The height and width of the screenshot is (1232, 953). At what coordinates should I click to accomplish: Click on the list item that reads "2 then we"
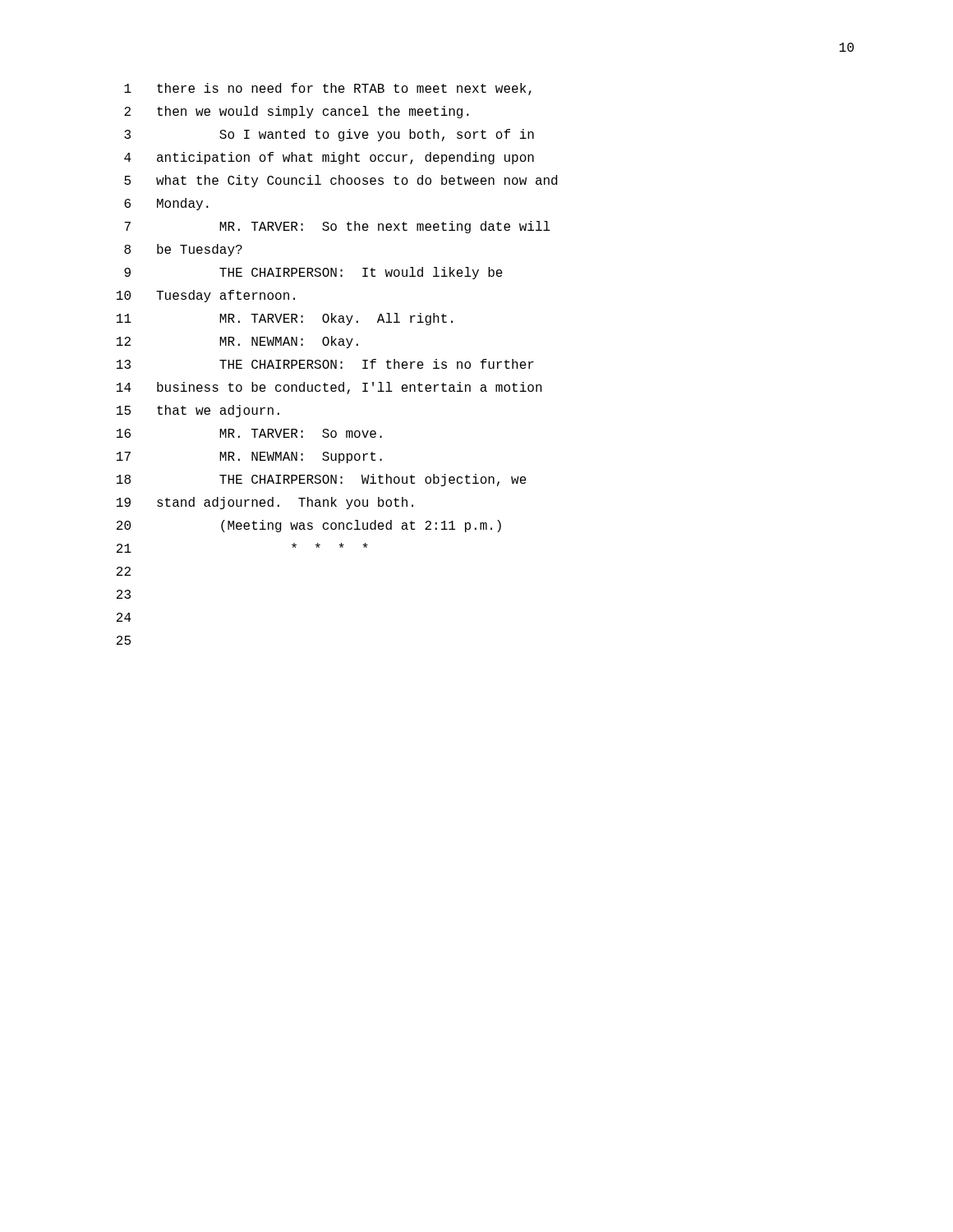point(452,112)
